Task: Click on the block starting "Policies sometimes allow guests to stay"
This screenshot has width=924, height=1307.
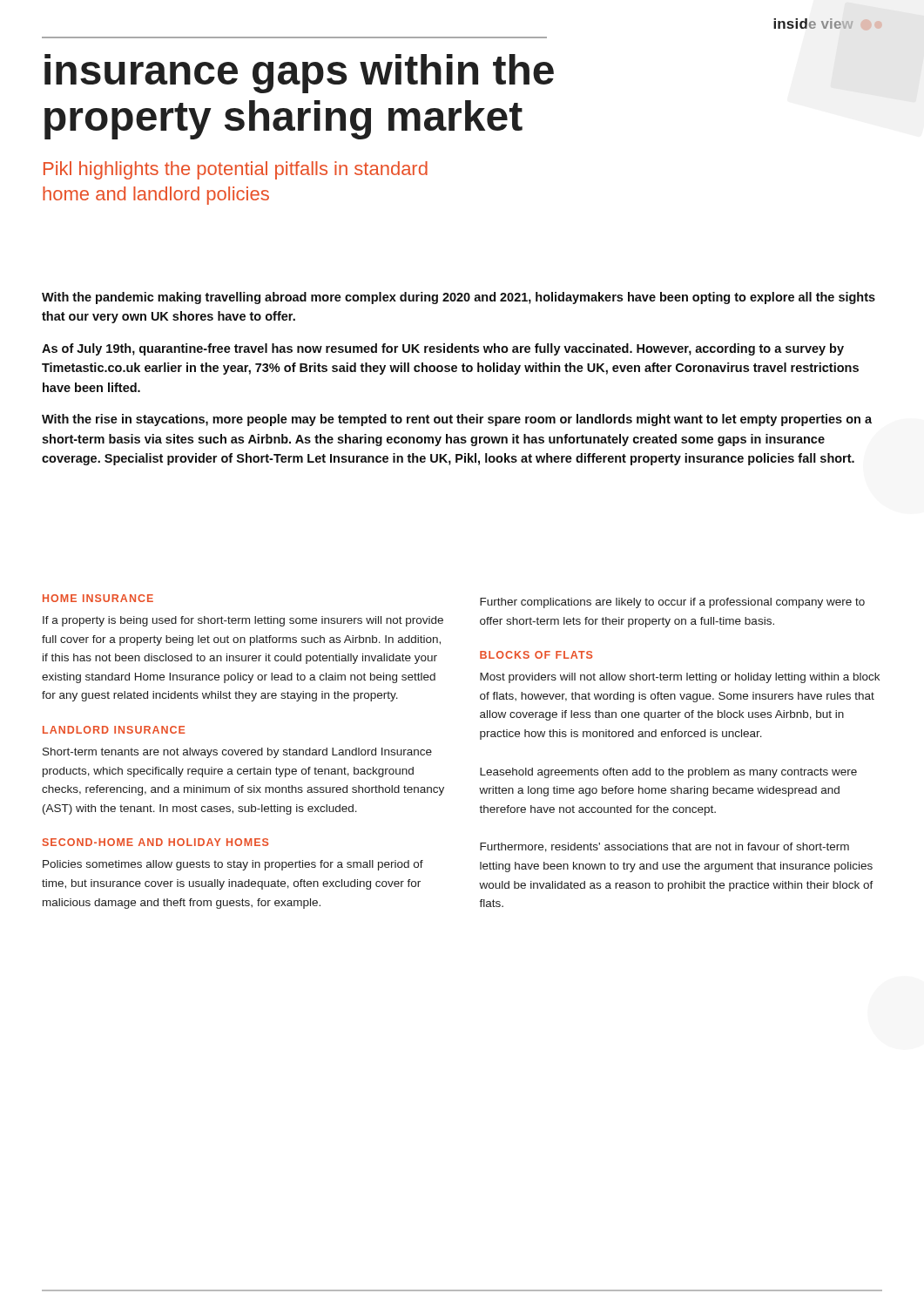Action: coord(232,883)
